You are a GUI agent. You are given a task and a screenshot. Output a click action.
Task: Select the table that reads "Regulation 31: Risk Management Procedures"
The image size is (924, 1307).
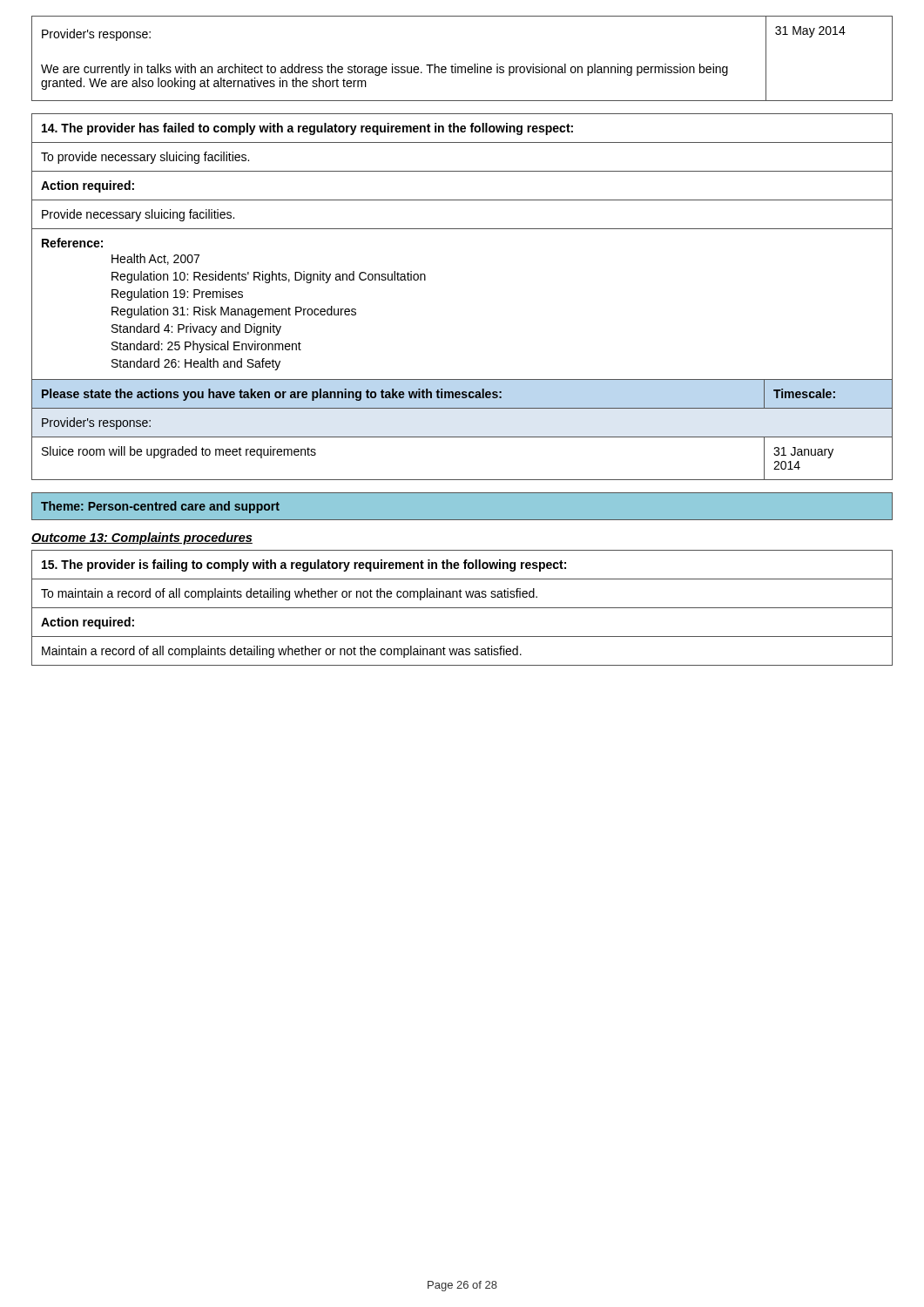462,297
